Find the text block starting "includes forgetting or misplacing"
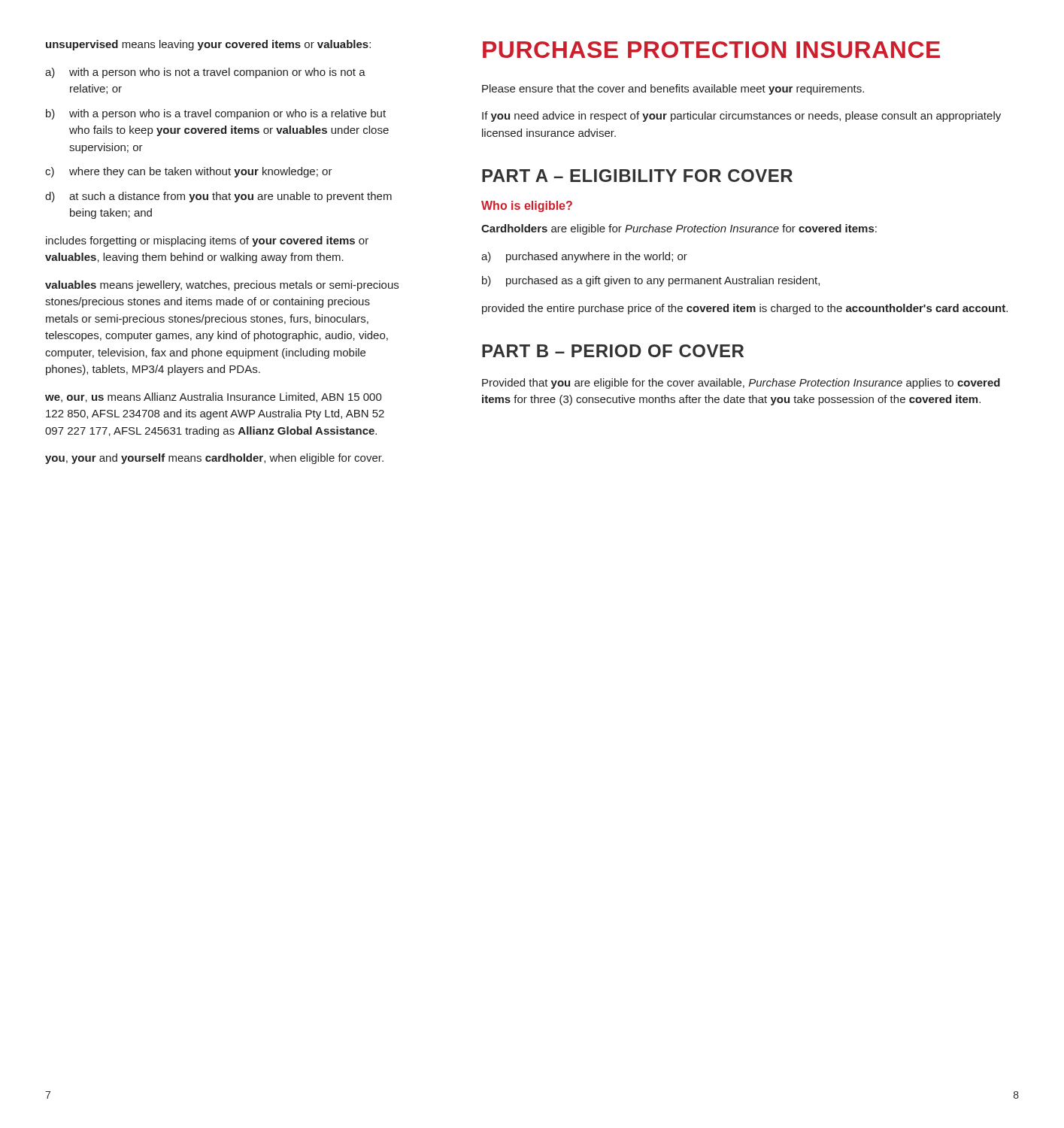This screenshot has height=1128, width=1064. tap(223, 249)
